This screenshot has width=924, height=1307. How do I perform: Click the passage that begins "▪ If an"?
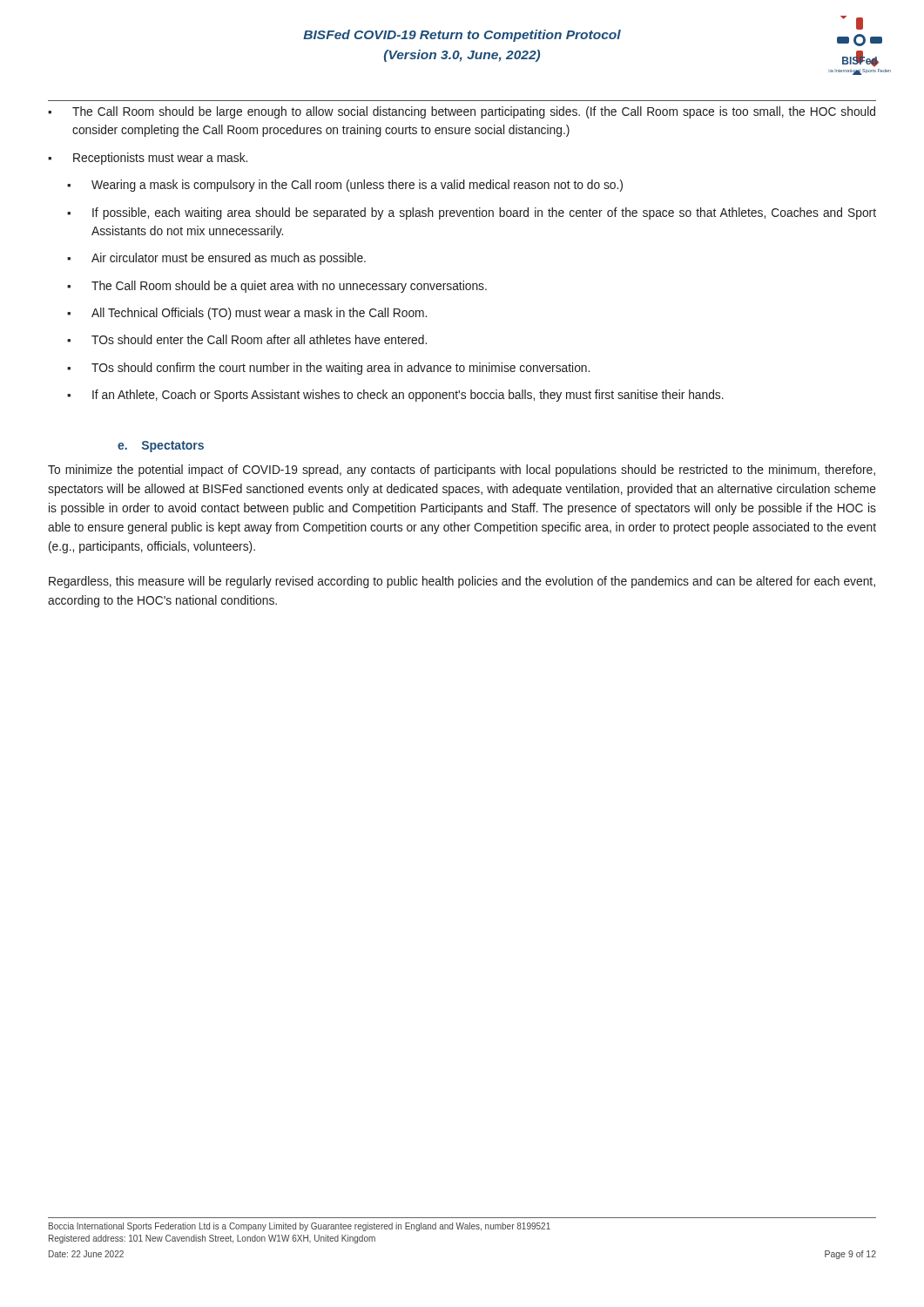point(462,395)
